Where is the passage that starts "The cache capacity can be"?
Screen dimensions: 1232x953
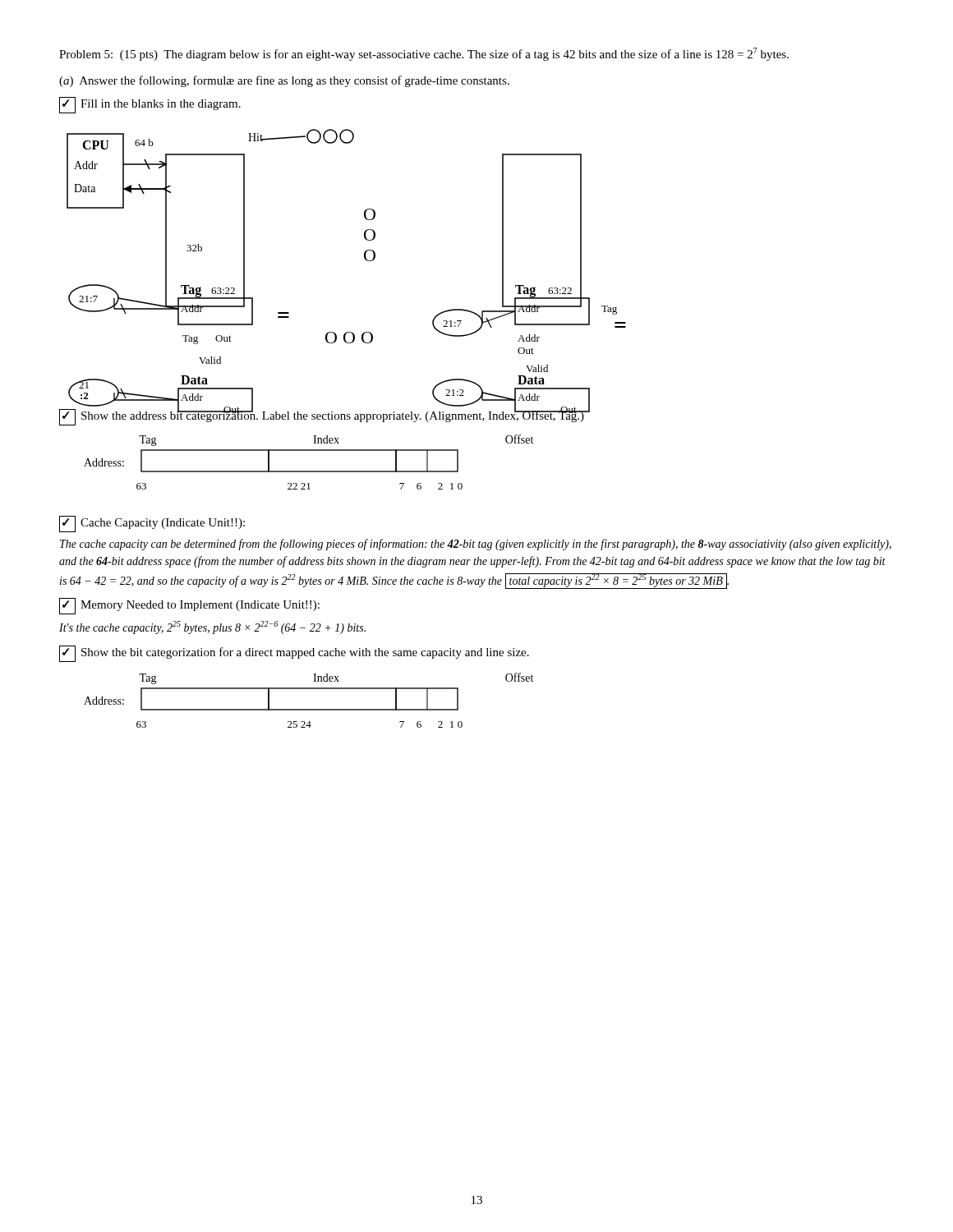pos(475,563)
